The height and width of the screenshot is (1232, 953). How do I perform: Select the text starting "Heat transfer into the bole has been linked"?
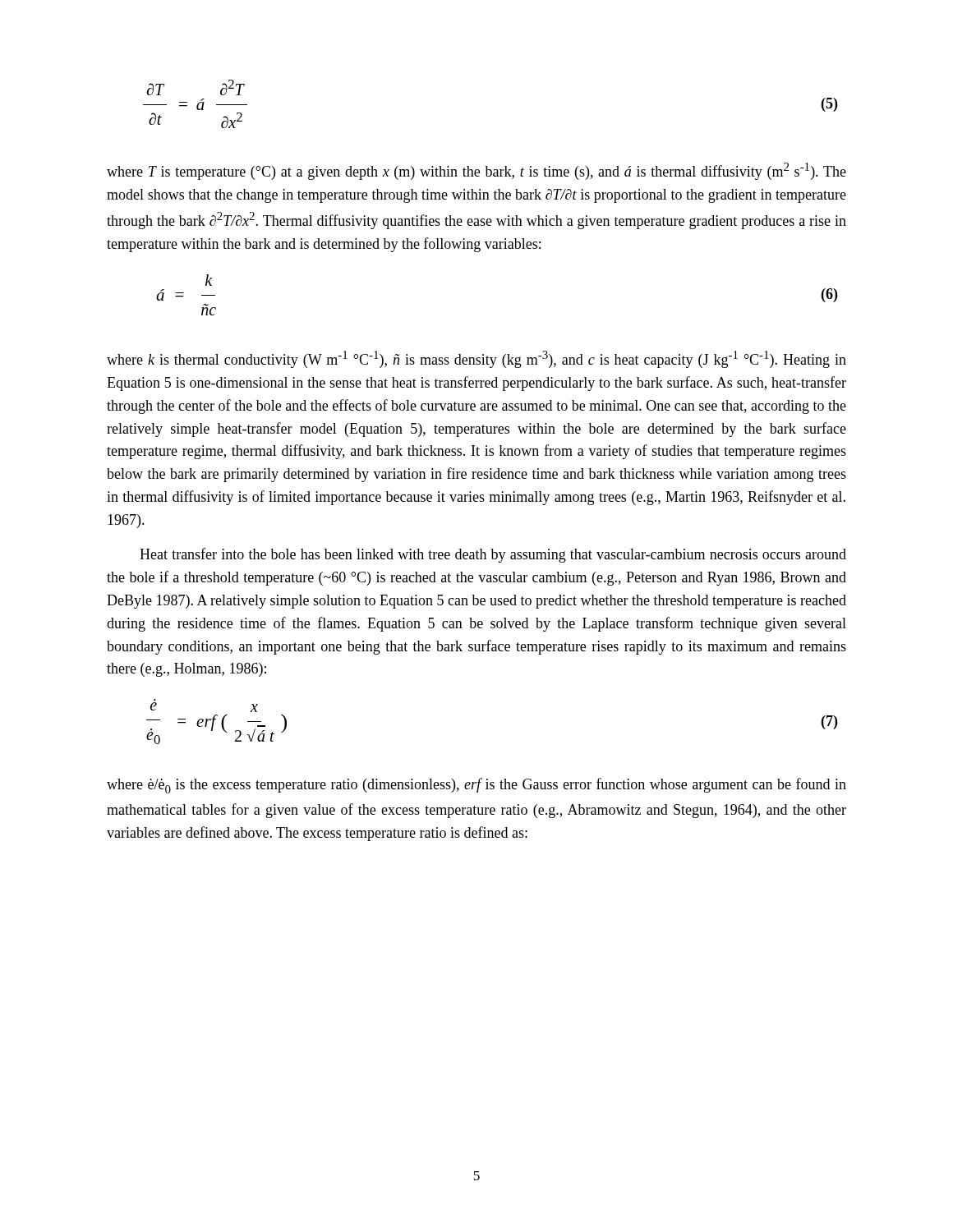(476, 612)
